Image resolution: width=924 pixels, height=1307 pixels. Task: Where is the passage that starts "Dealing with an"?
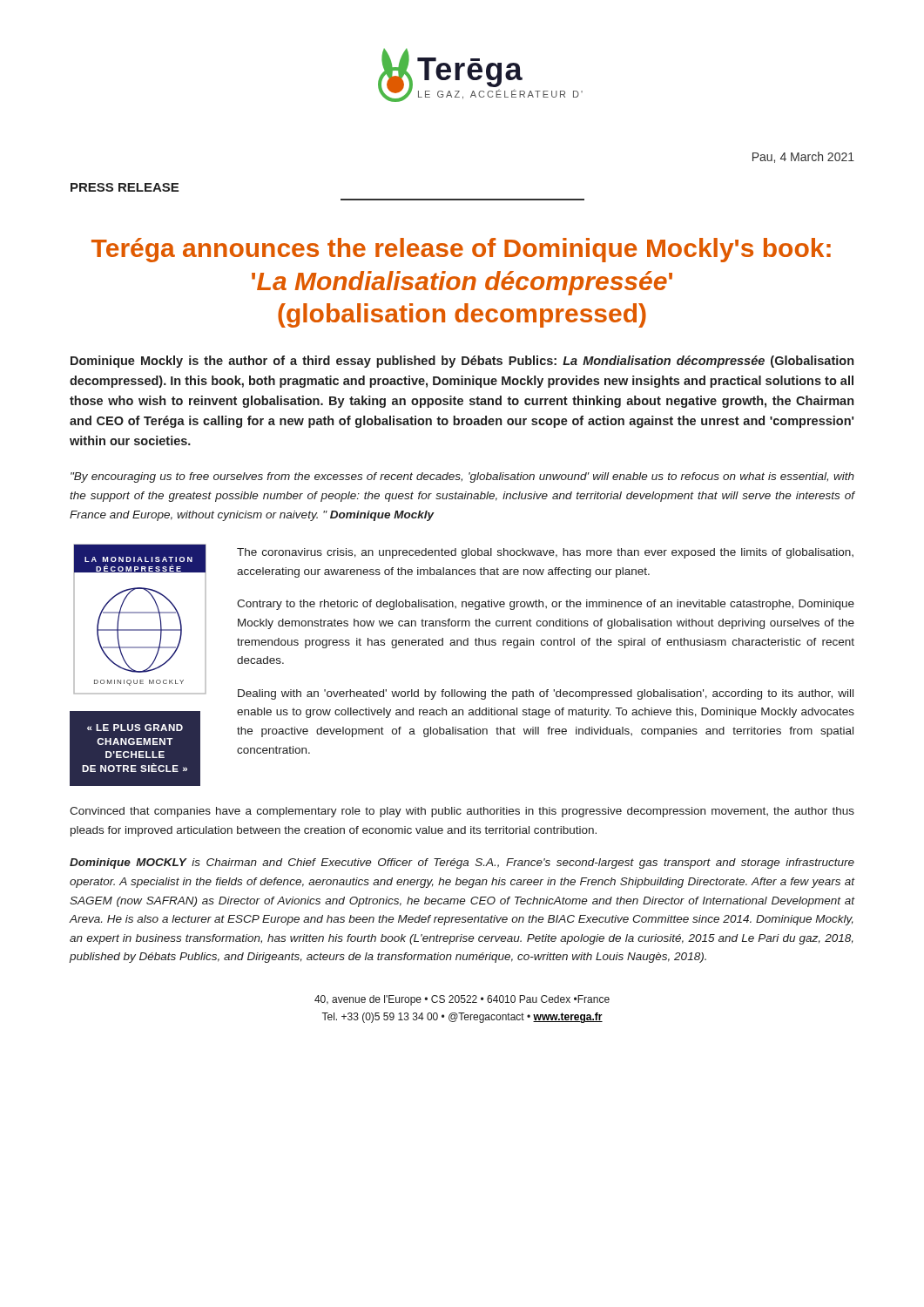point(546,721)
